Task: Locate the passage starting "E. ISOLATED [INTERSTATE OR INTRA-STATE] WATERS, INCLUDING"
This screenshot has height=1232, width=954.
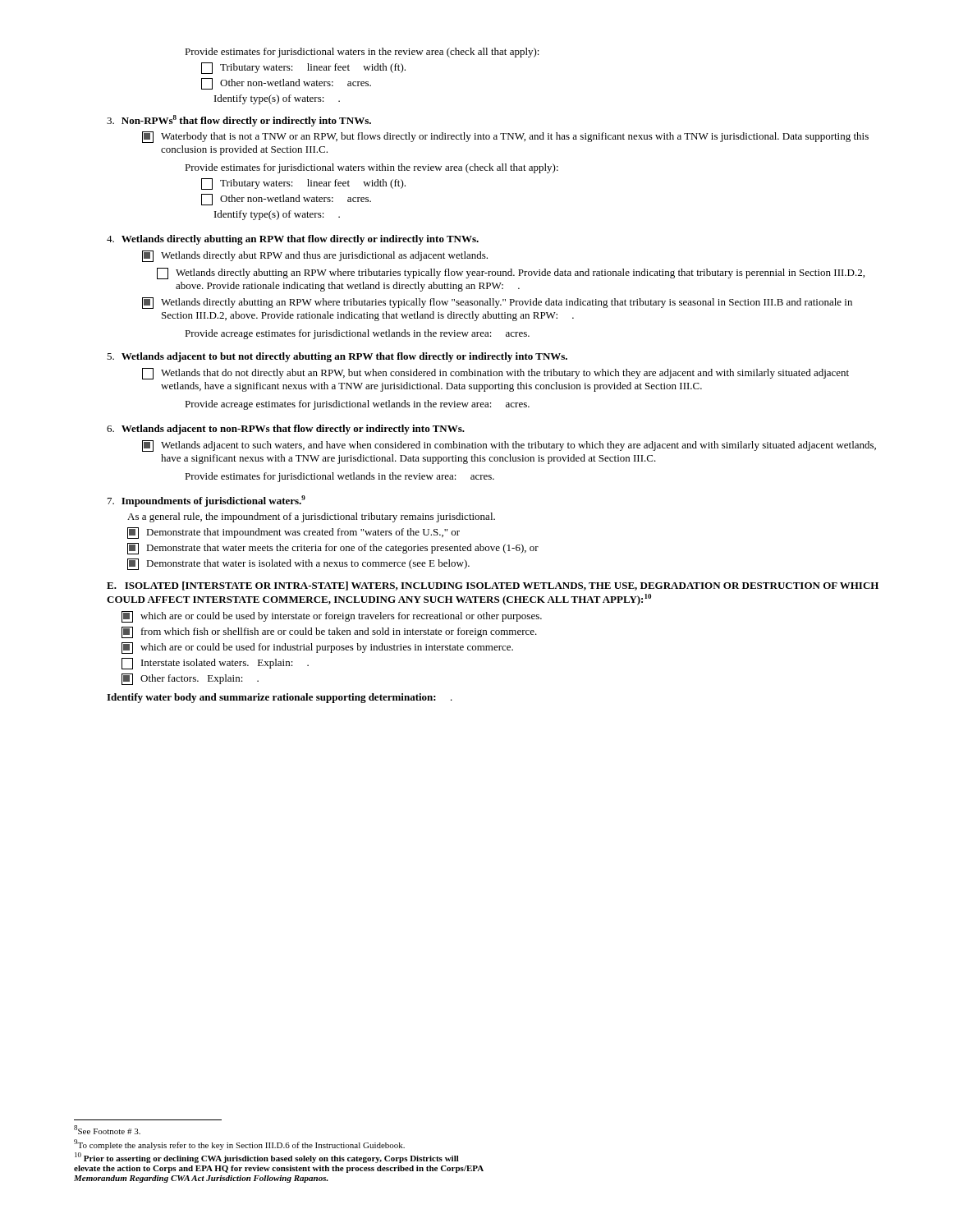Action: click(x=493, y=592)
